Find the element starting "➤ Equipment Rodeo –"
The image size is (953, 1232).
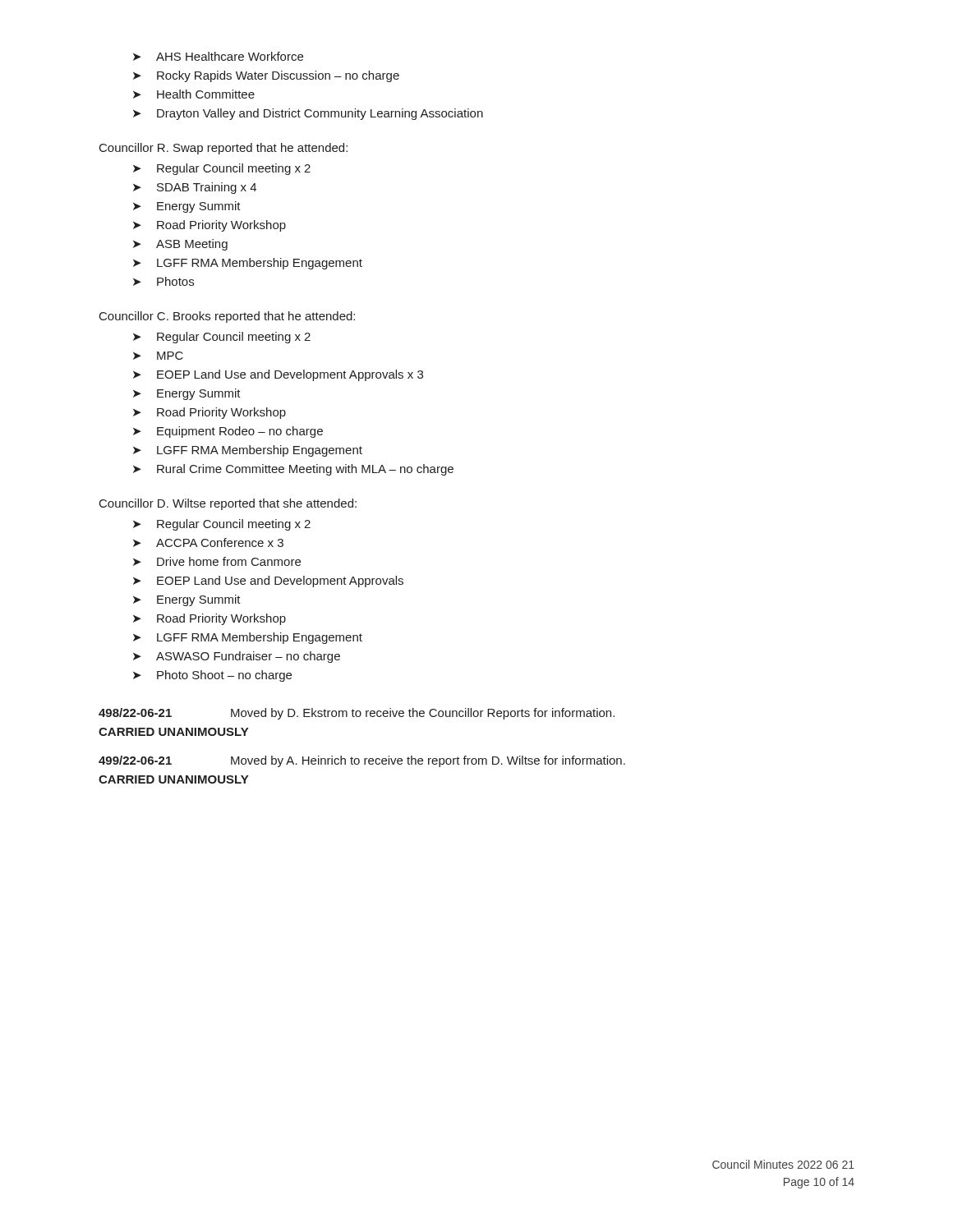click(x=228, y=432)
